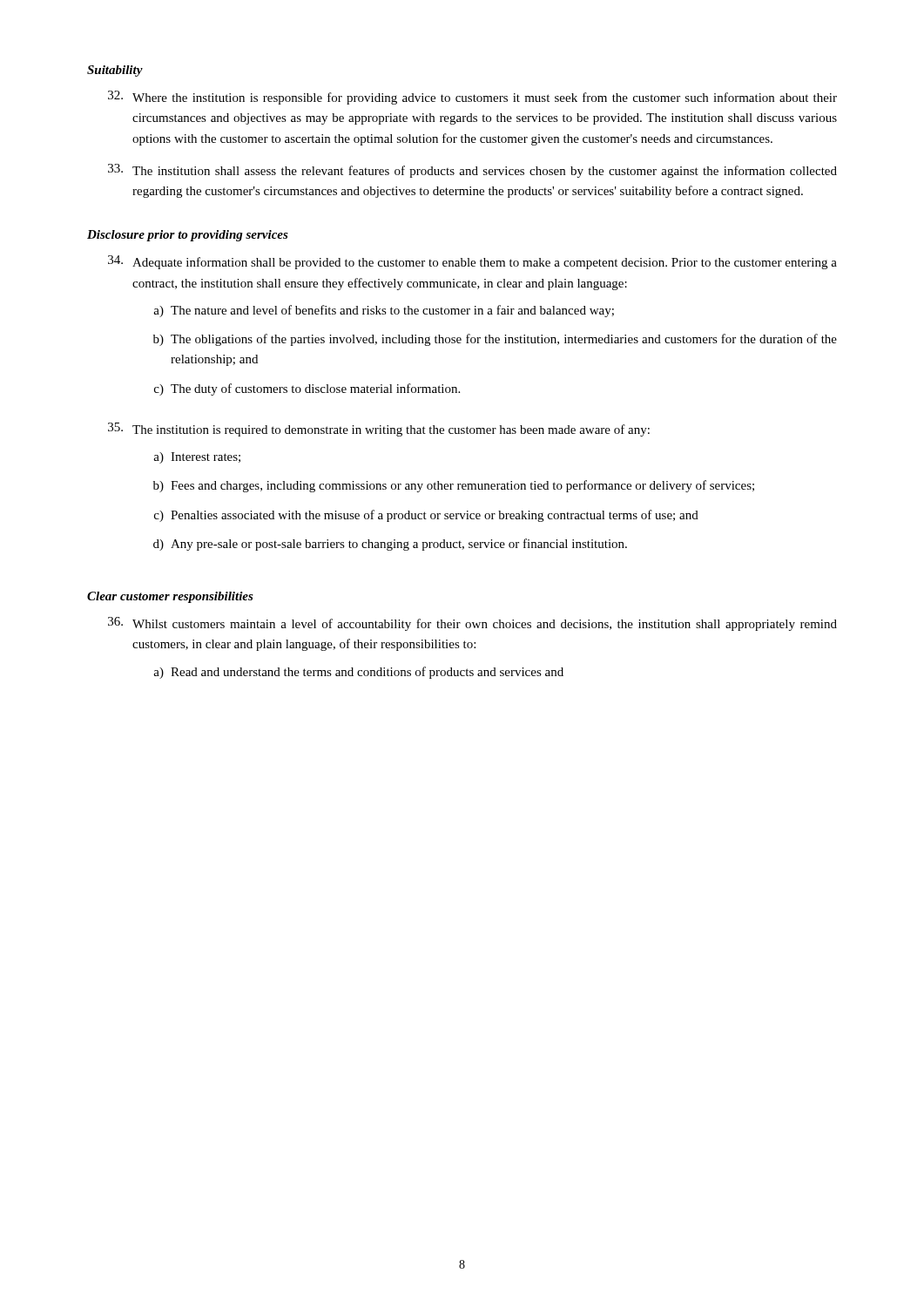Select the list item that reads "a) The nature and level of benefits and"

[x=485, y=310]
